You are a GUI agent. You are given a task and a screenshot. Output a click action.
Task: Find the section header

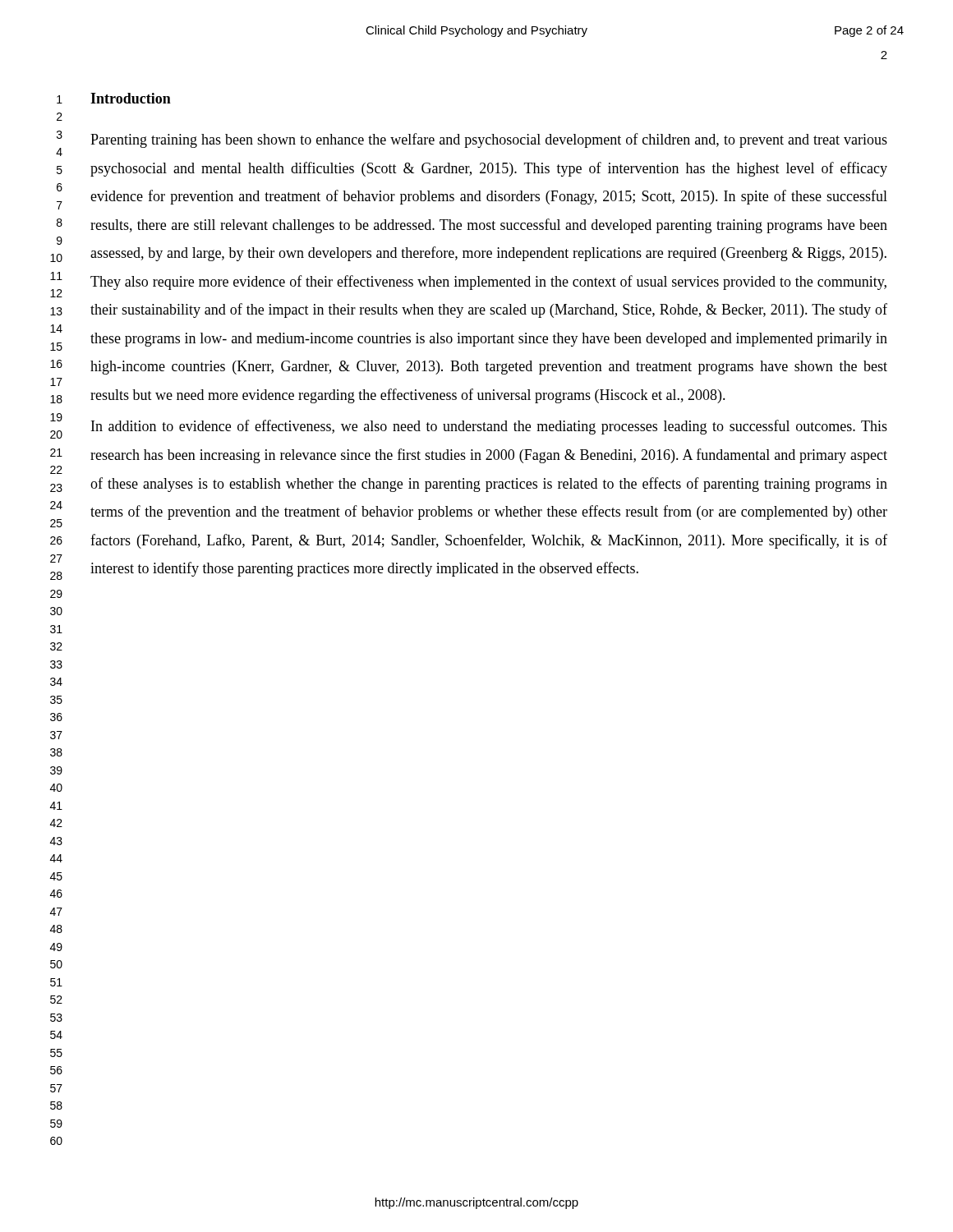pos(131,99)
